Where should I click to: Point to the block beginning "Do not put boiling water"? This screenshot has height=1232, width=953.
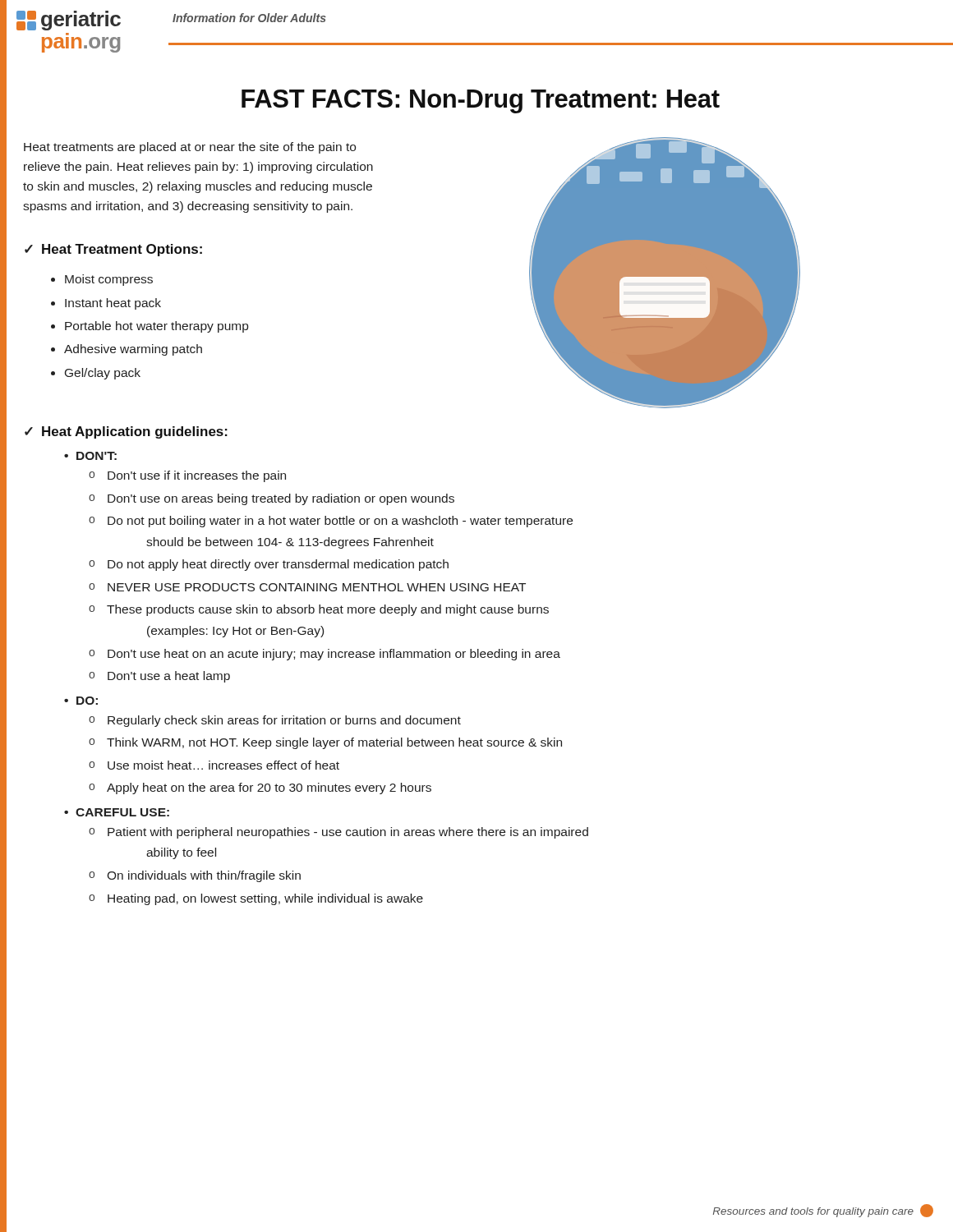click(522, 533)
